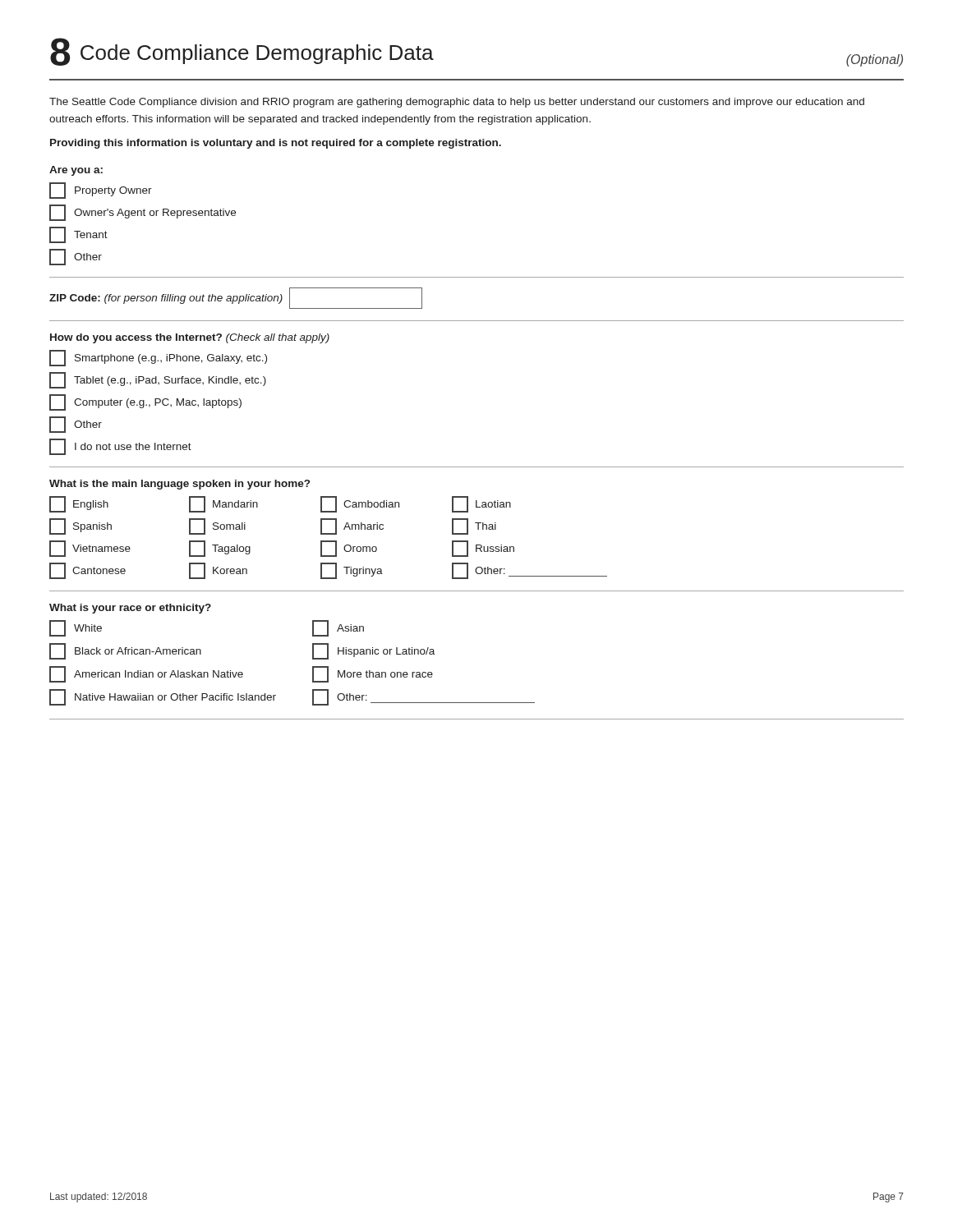Select the text block with the text "How do you access the Internet?"
The image size is (953, 1232).
(190, 337)
